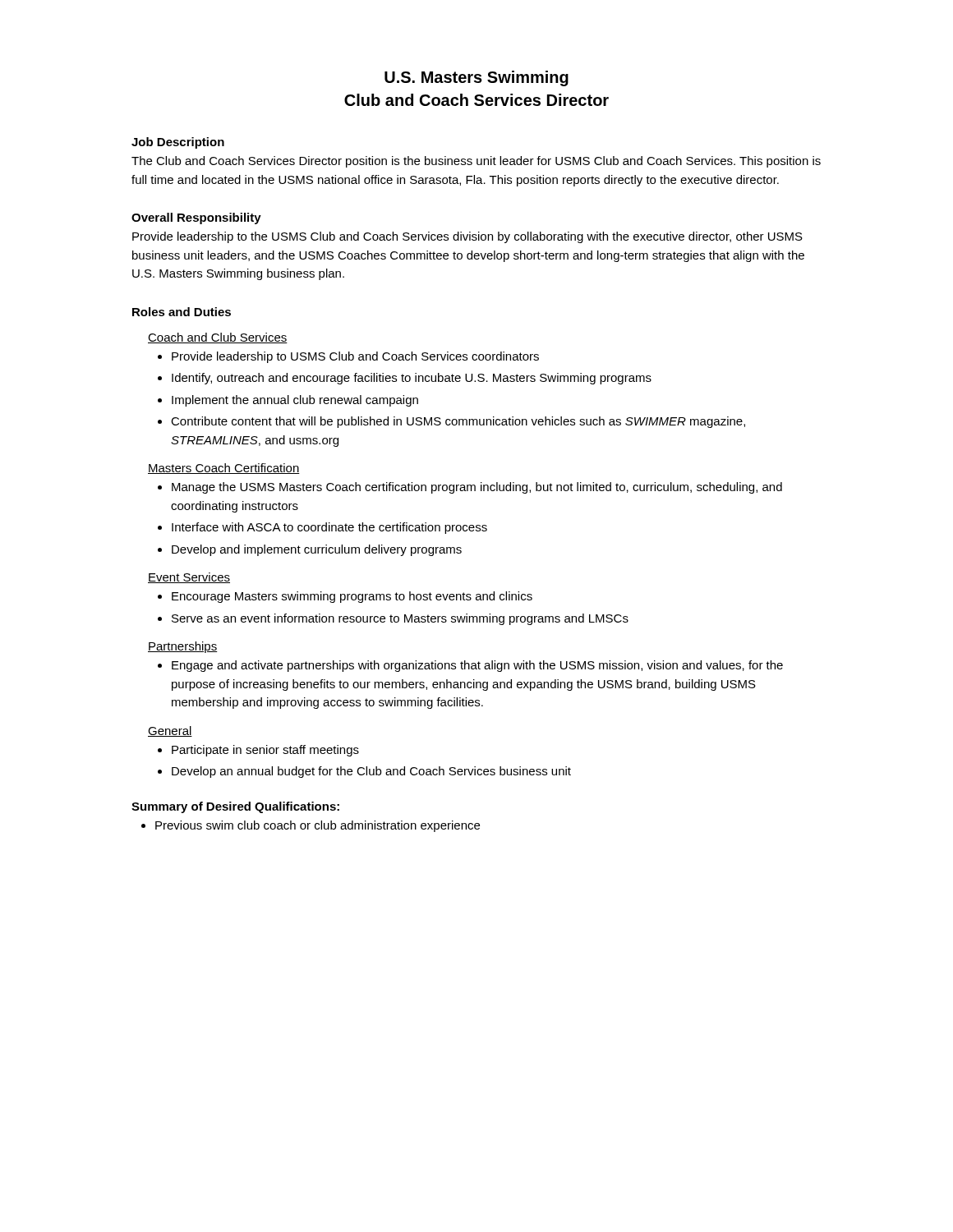The height and width of the screenshot is (1232, 953).
Task: Point to the text starting "Contribute content that will be"
Action: point(459,430)
